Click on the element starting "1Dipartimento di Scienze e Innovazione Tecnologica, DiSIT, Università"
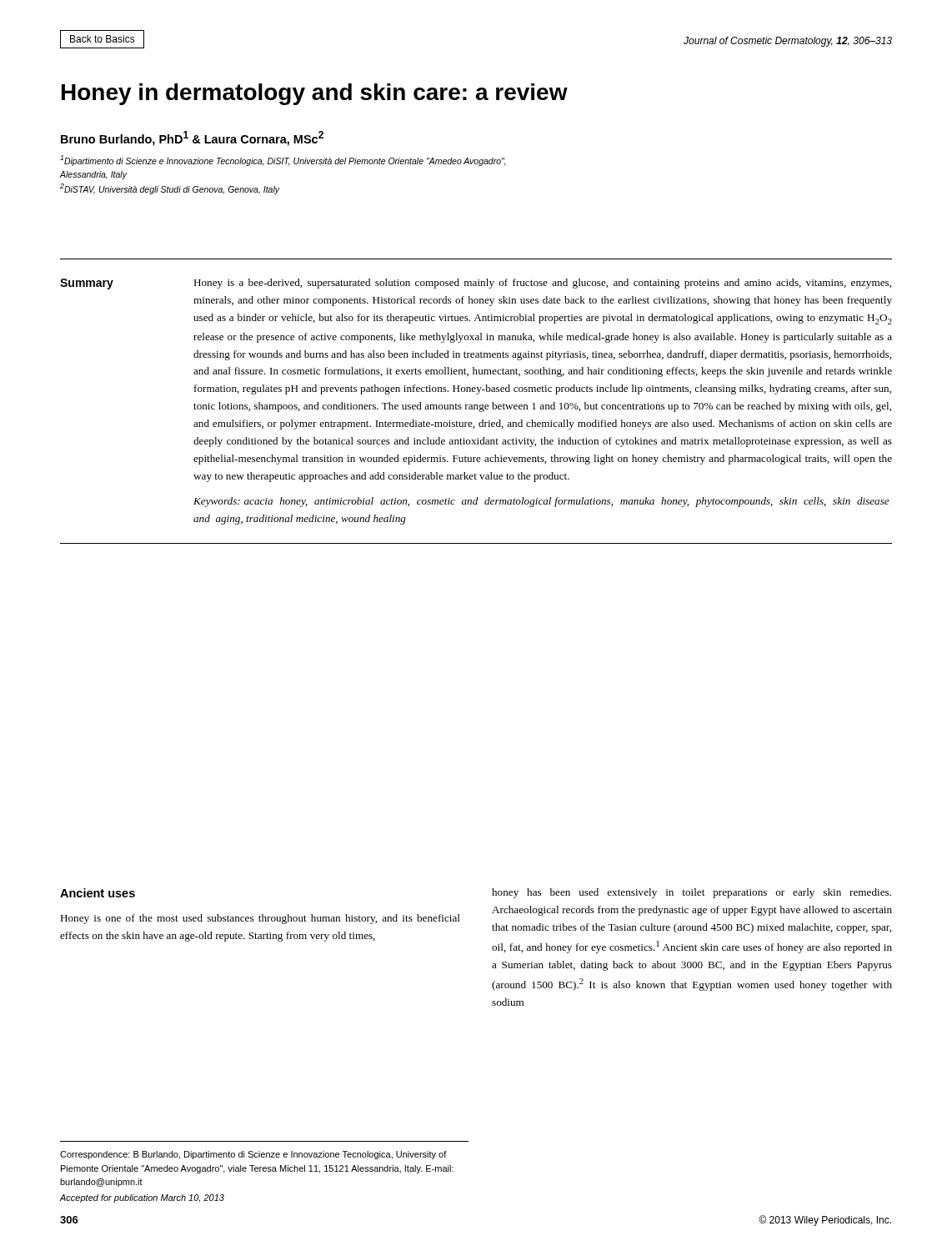 coord(283,174)
